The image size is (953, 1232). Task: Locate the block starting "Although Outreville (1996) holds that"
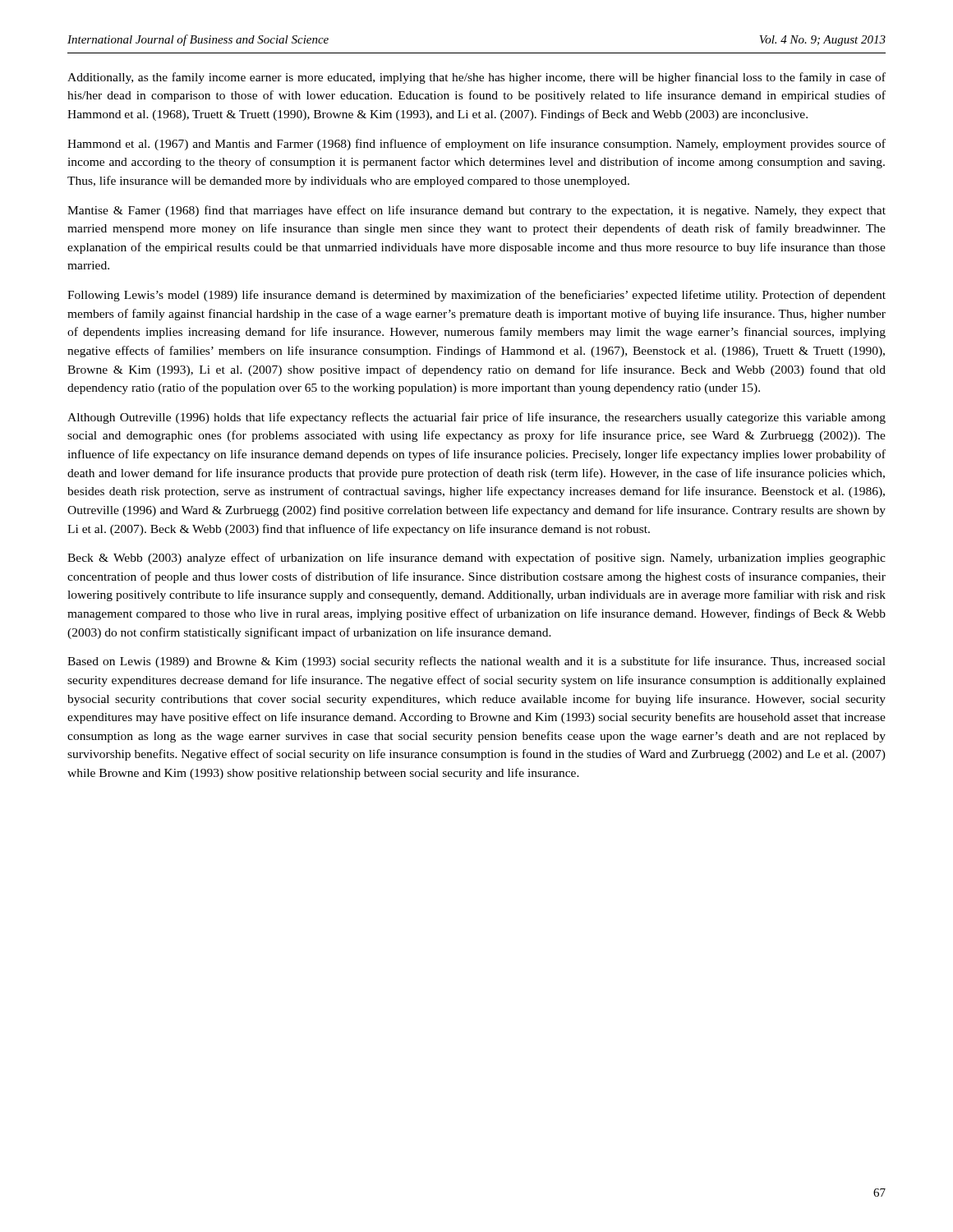[x=476, y=472]
